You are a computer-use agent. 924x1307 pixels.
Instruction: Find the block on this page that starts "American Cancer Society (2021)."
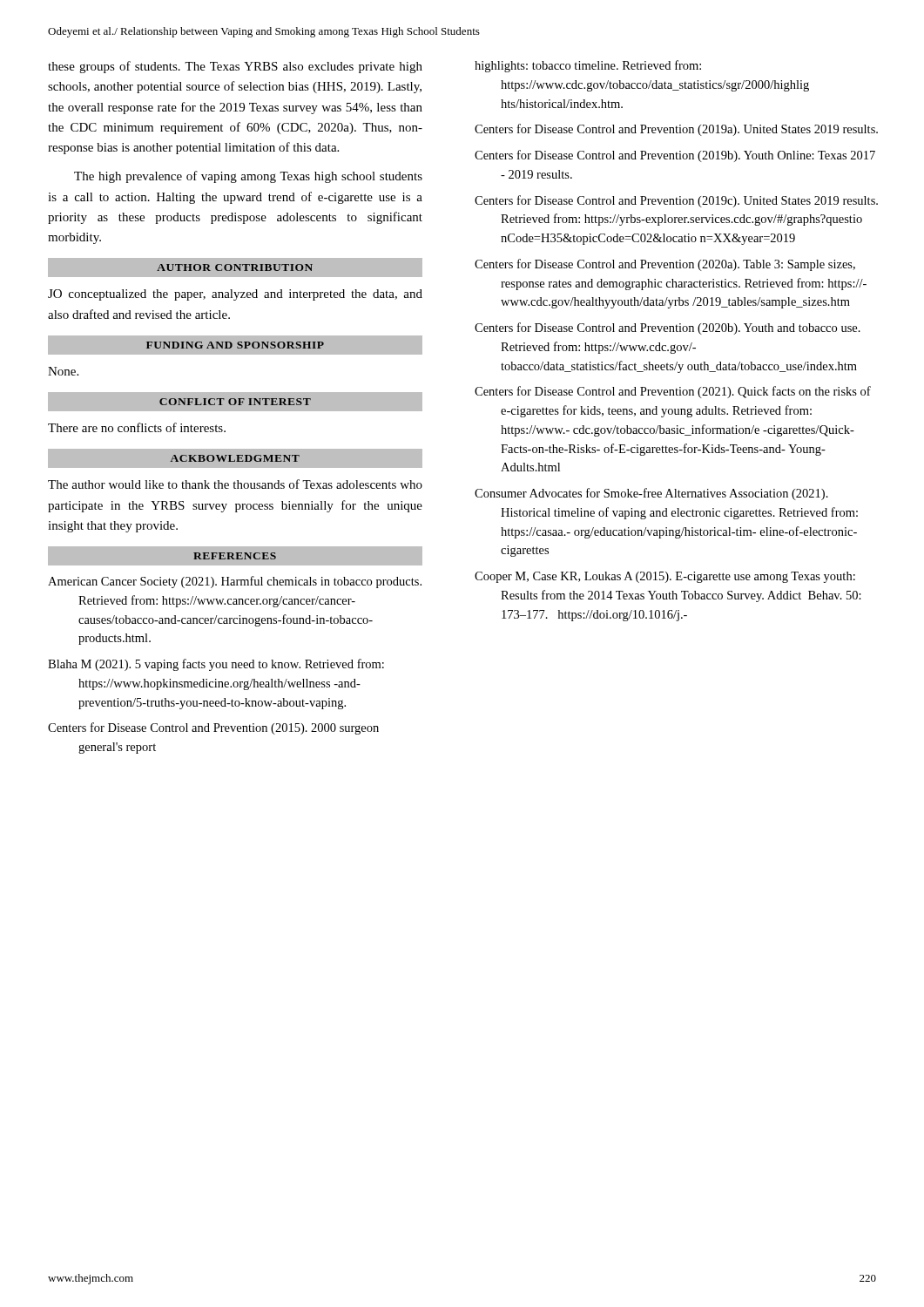(x=235, y=610)
